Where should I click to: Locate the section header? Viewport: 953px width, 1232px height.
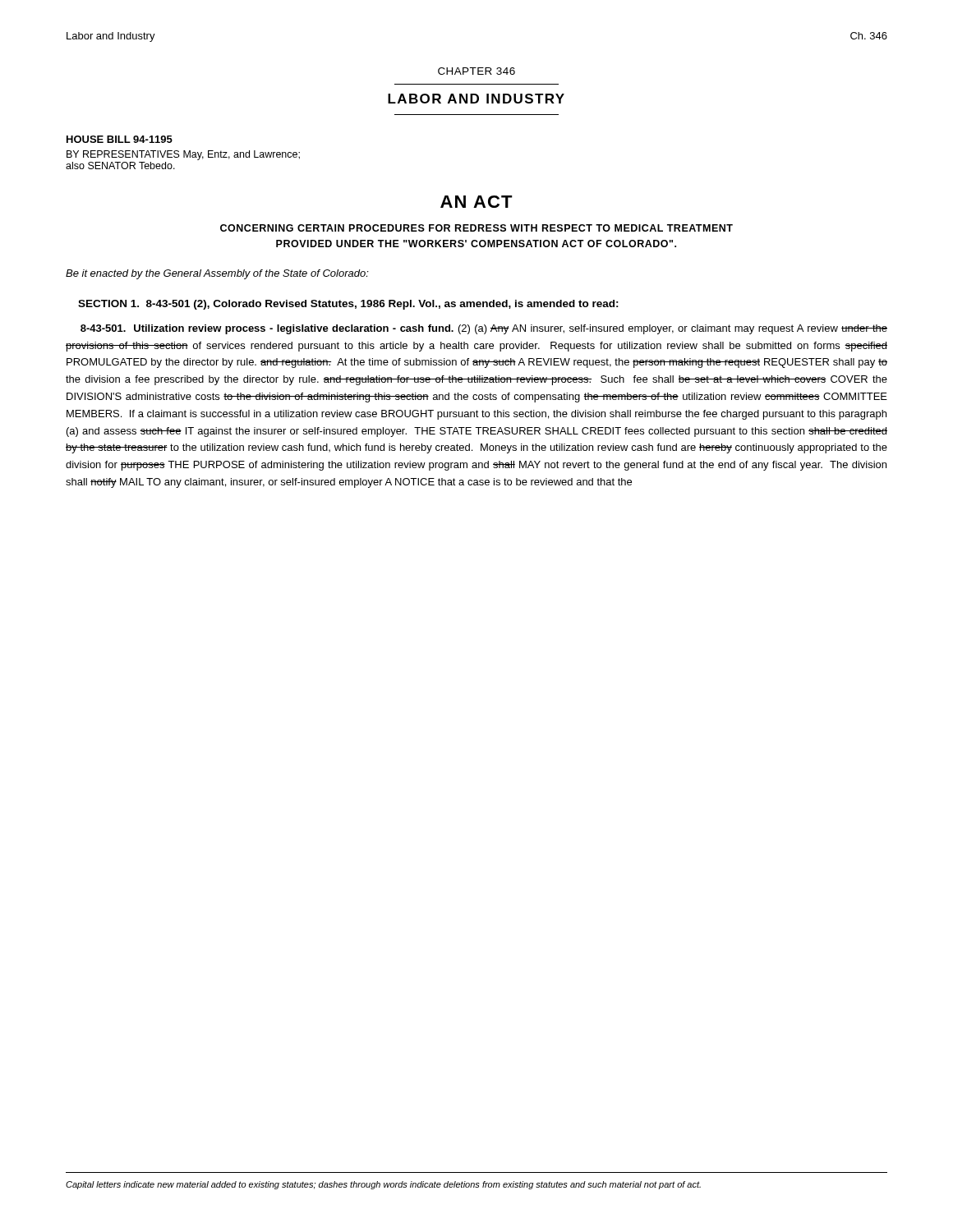tap(342, 303)
